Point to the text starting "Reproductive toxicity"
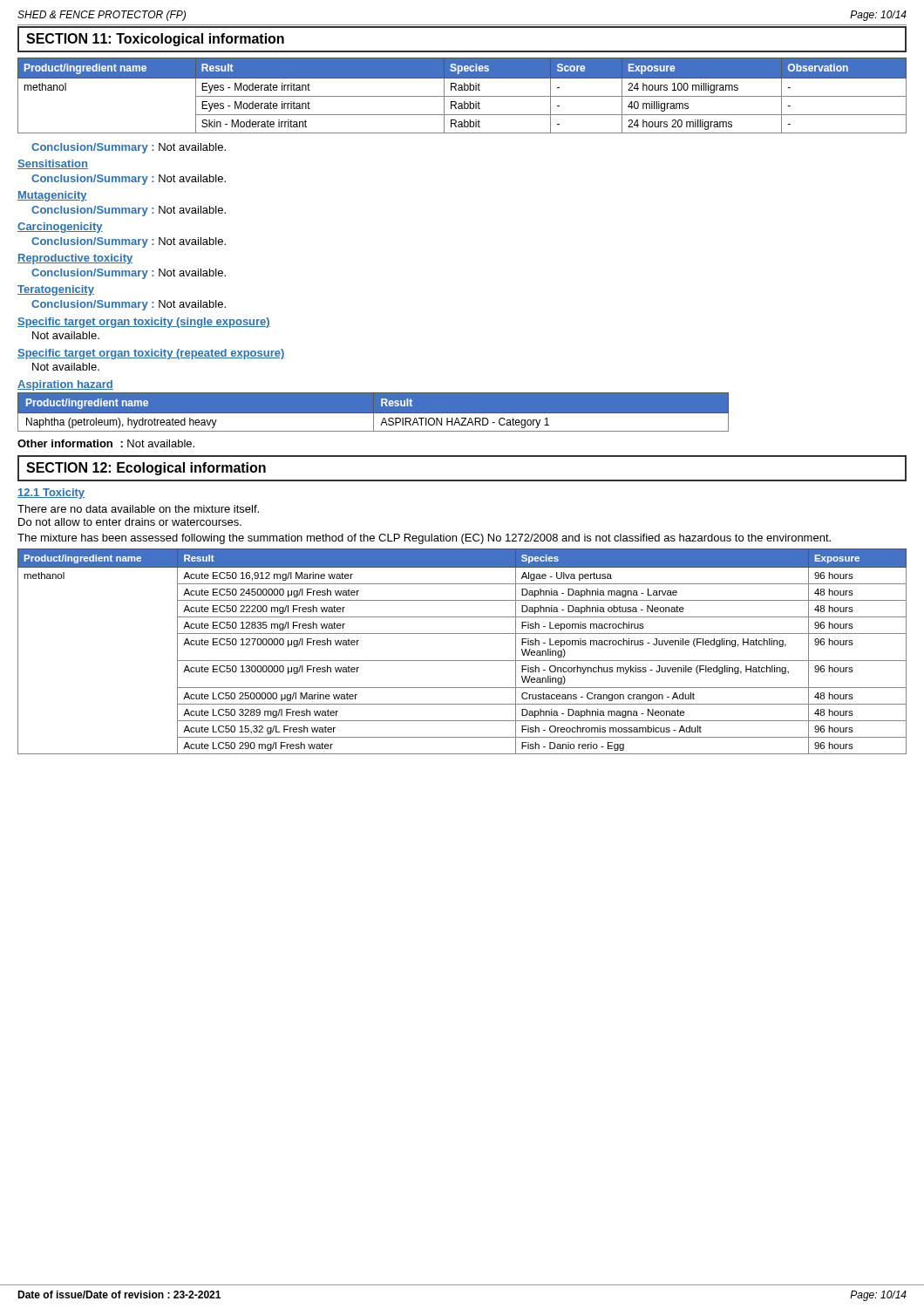The image size is (924, 1308). pos(75,258)
